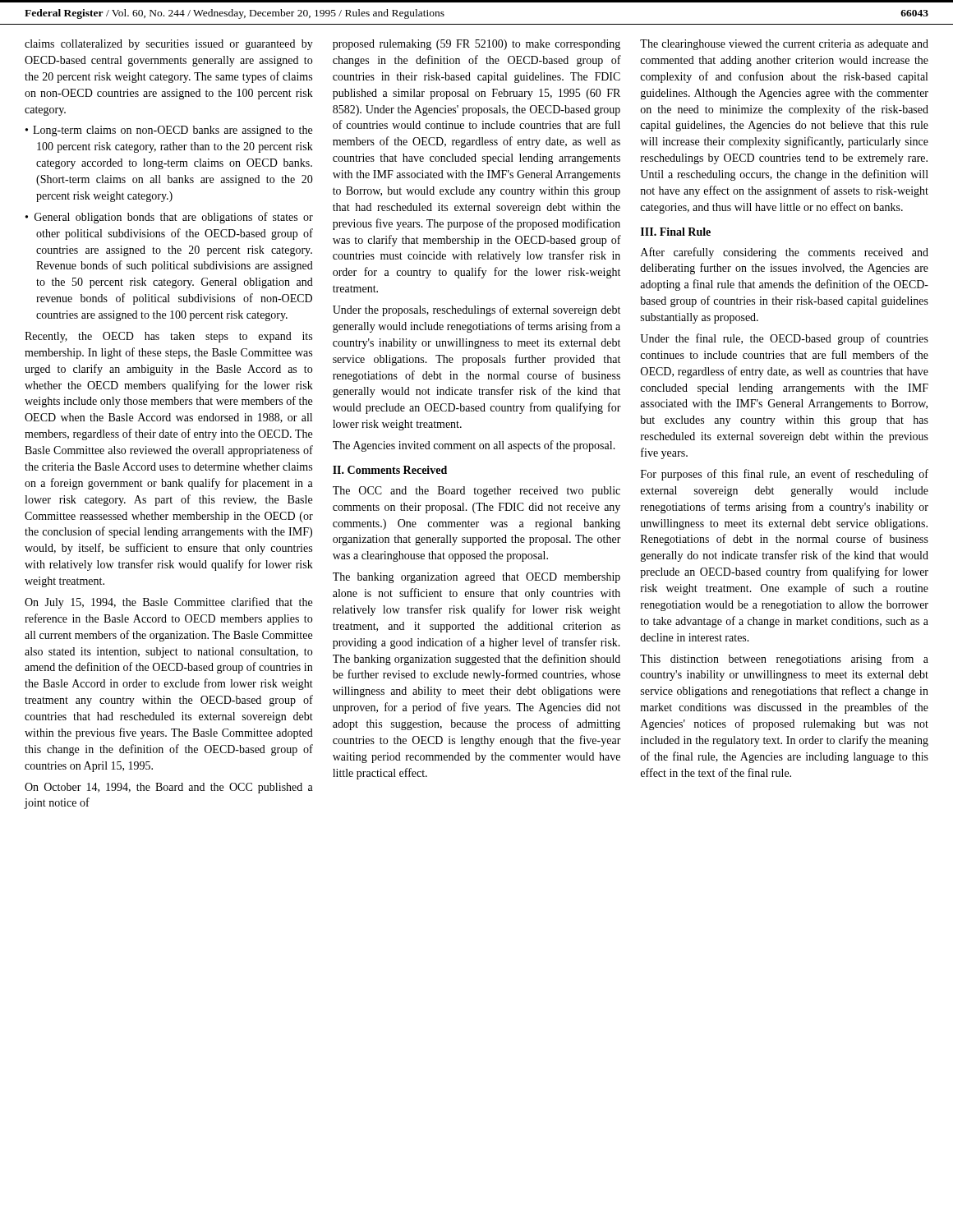The height and width of the screenshot is (1232, 953).
Task: Find the block starting "The Agencies invited comment"
Action: point(474,446)
